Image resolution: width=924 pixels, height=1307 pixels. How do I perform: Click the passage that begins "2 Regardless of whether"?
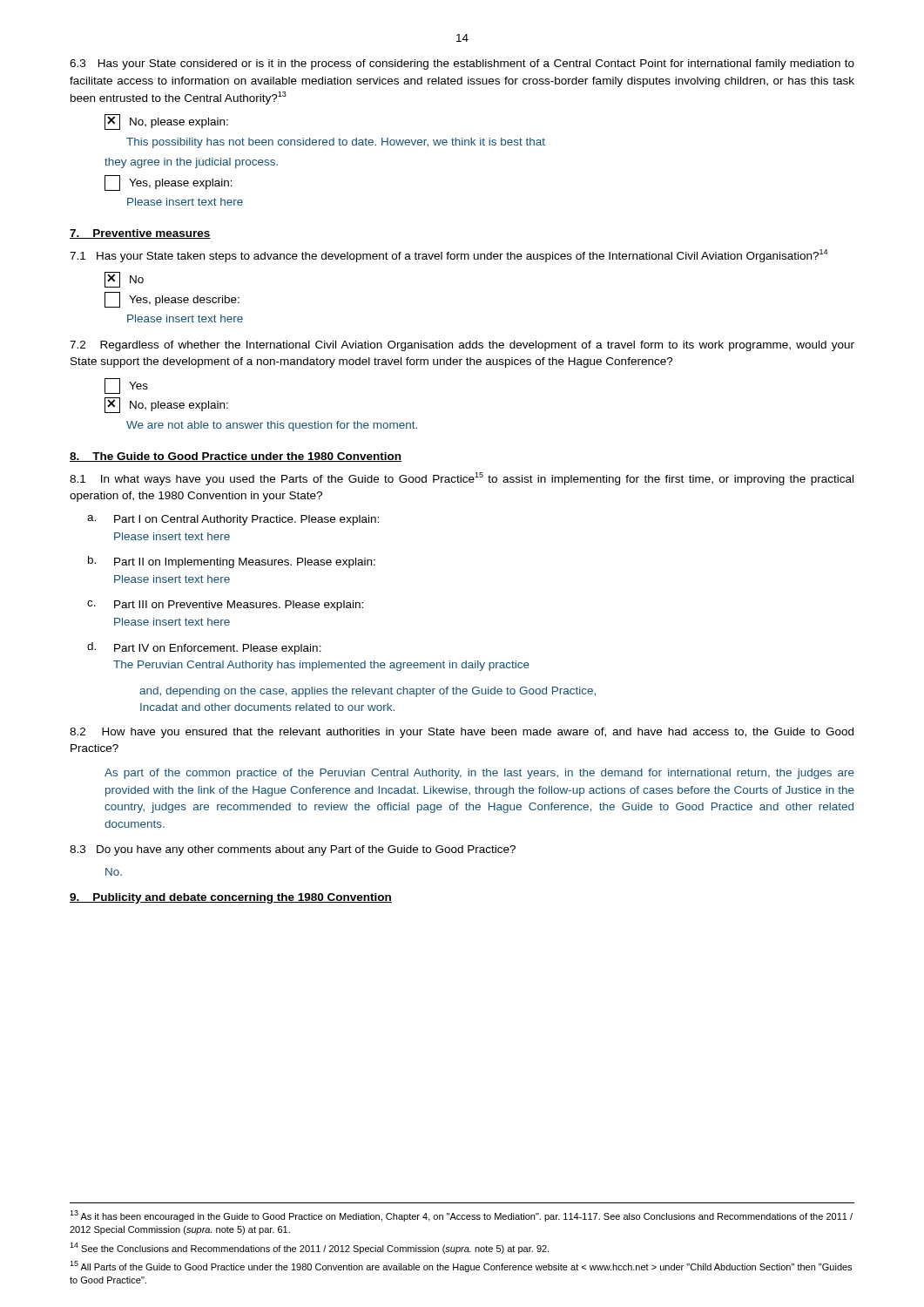(x=462, y=353)
